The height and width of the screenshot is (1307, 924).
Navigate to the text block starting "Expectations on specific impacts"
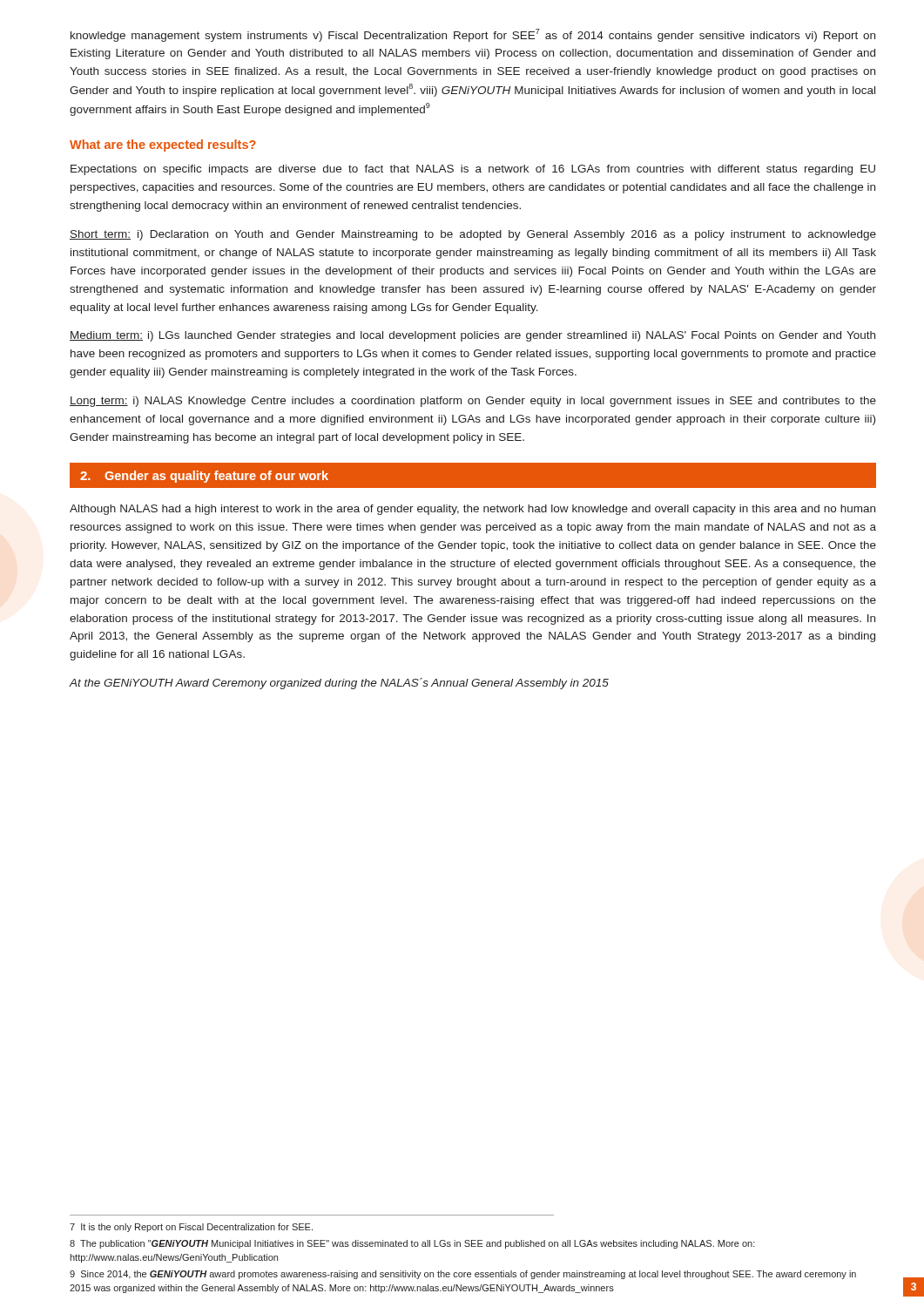(473, 187)
